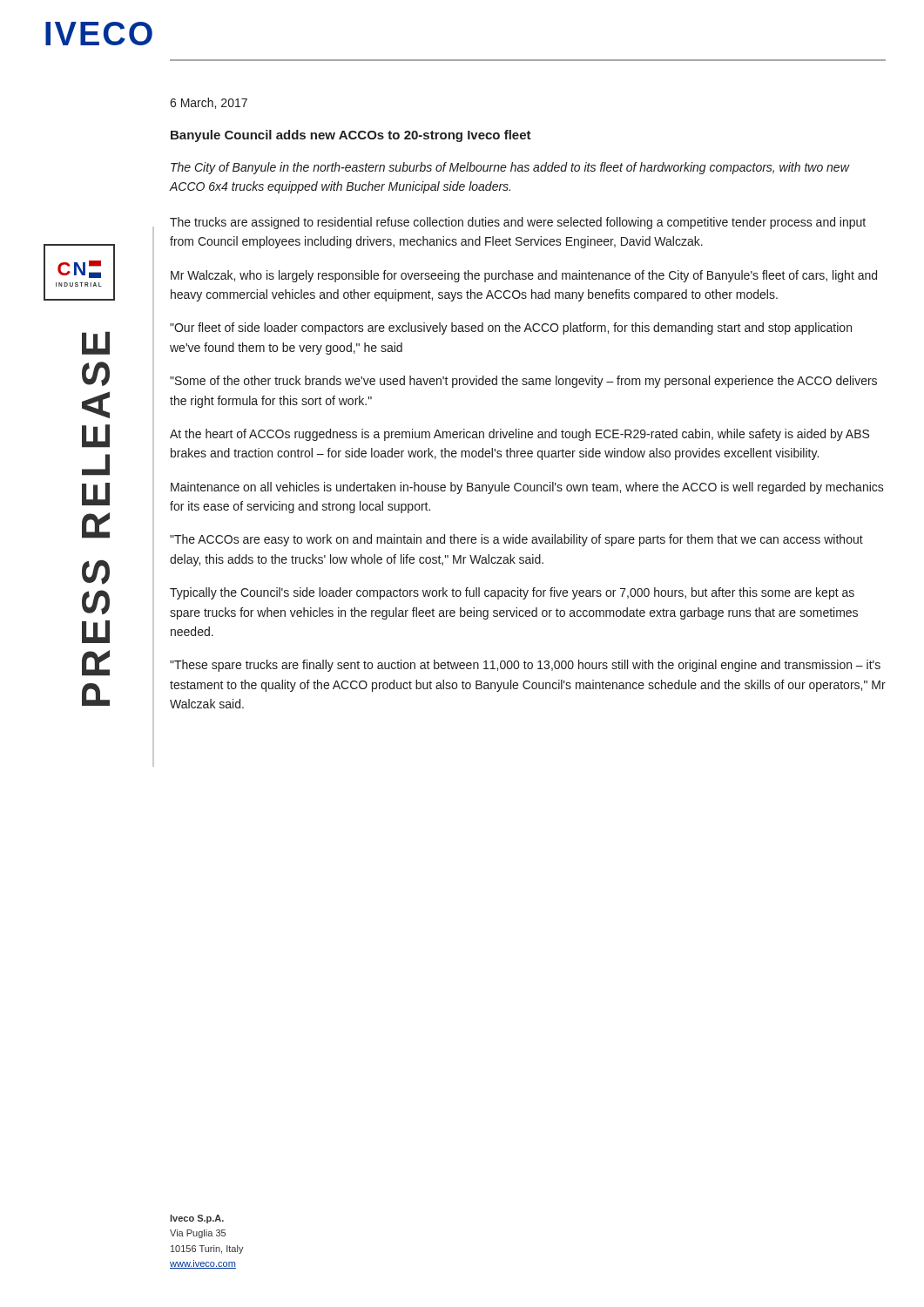
Task: Select the title
Action: coord(350,135)
